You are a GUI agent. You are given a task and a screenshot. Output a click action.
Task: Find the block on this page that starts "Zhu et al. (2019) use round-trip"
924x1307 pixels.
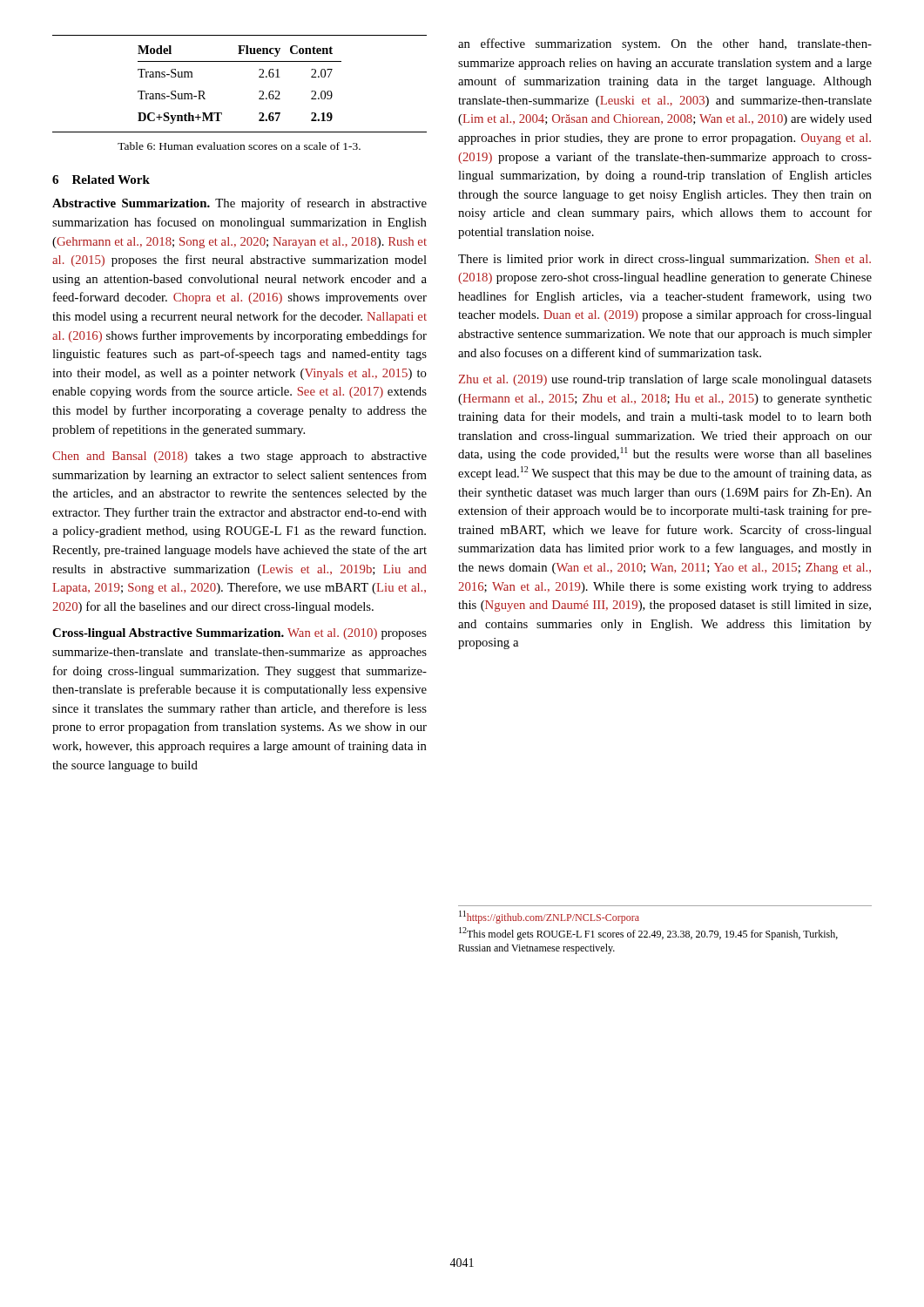coord(665,511)
